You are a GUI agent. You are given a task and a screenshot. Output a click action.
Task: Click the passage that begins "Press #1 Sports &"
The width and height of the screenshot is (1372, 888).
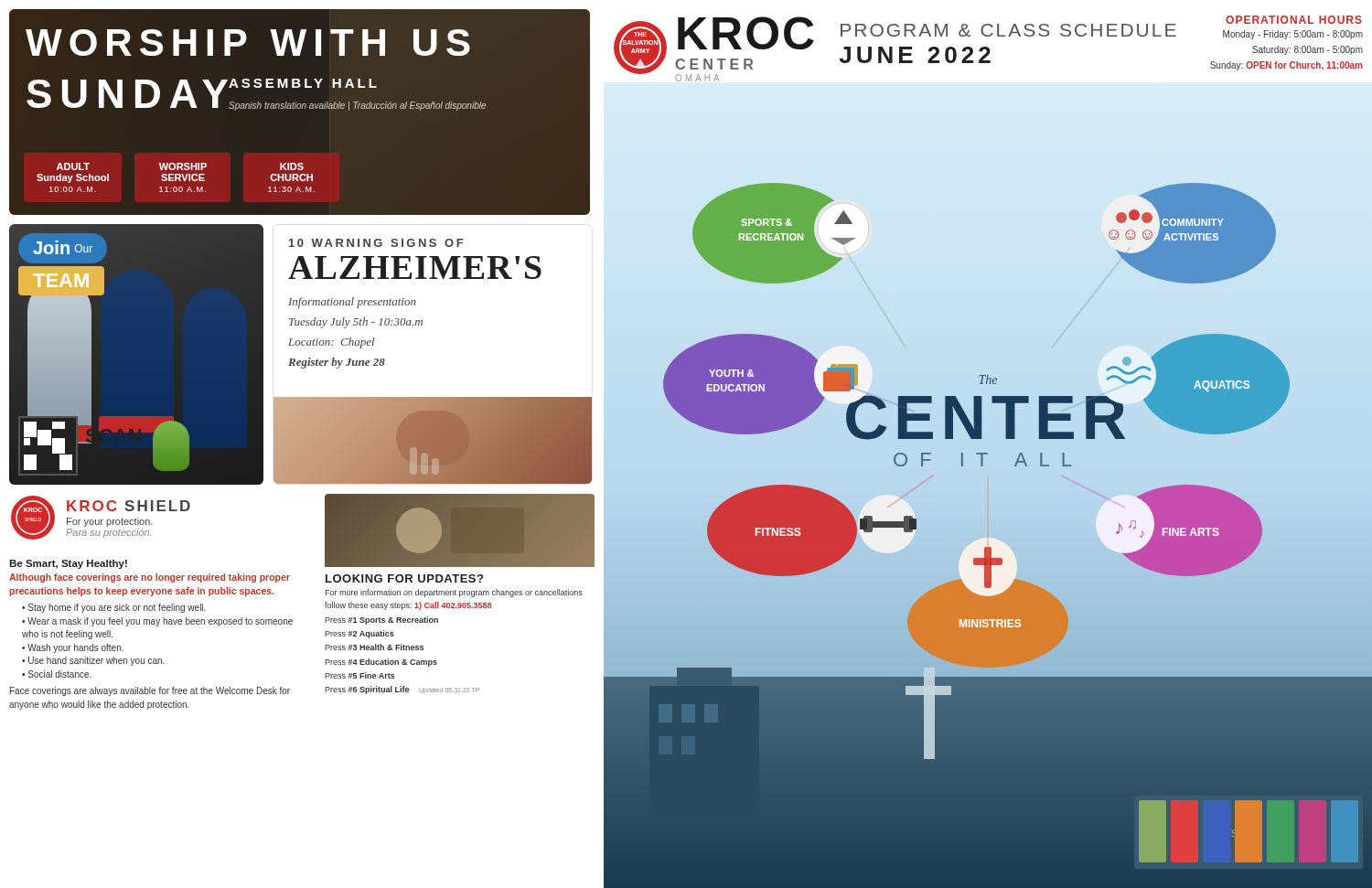tap(402, 655)
